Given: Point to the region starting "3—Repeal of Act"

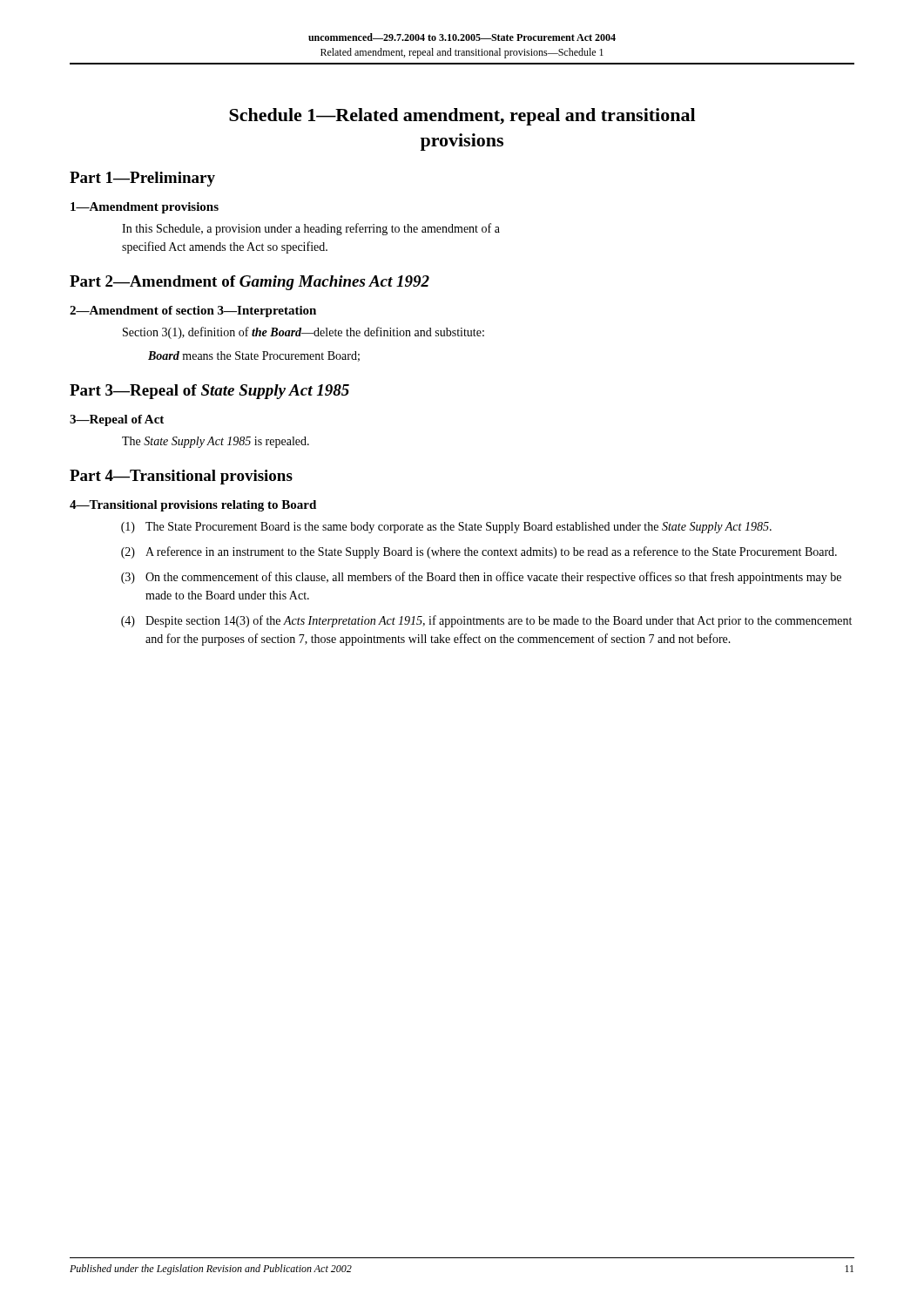Looking at the screenshot, I should (x=117, y=419).
